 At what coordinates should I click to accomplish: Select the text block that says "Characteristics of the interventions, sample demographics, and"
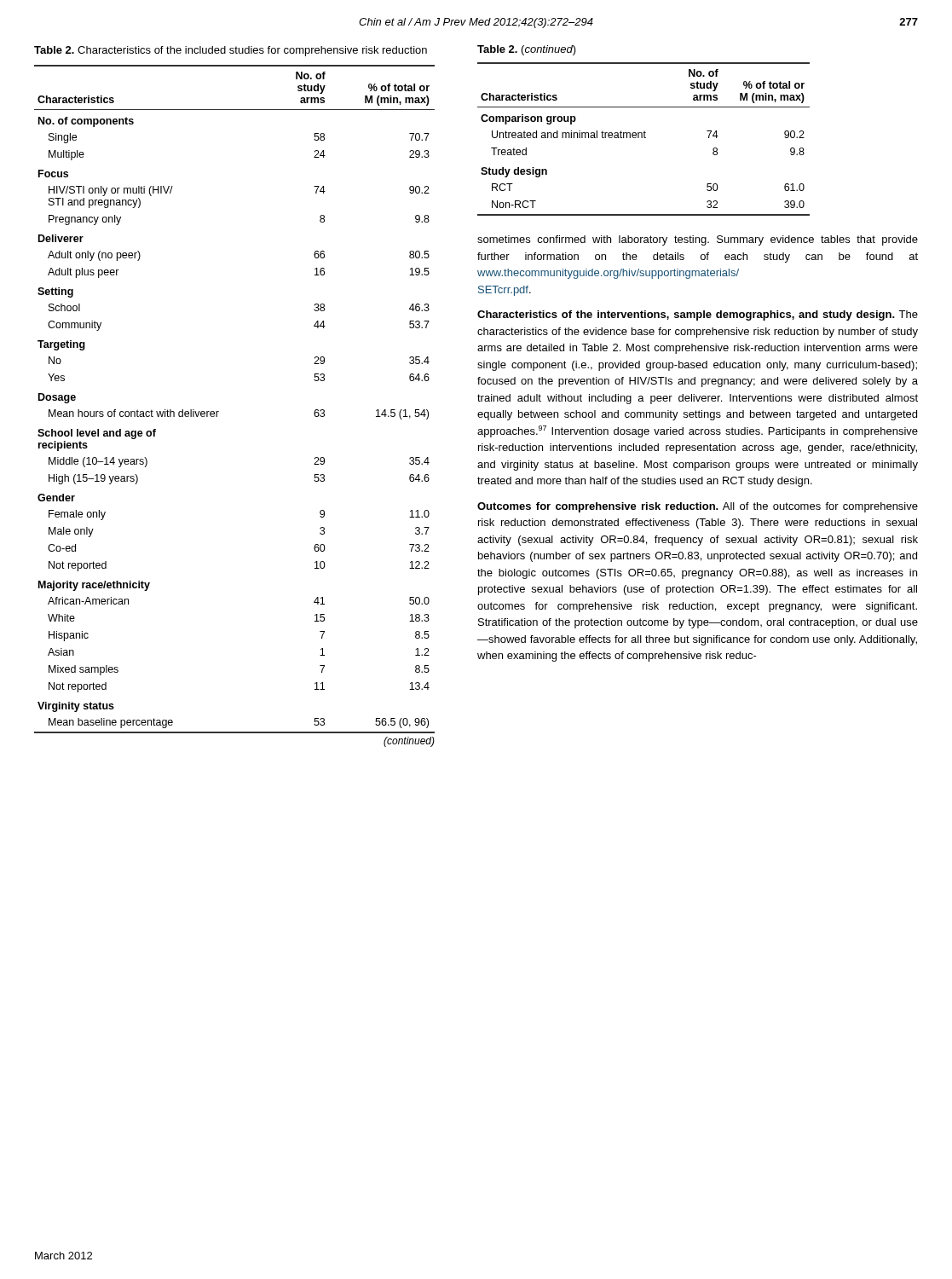pos(698,398)
